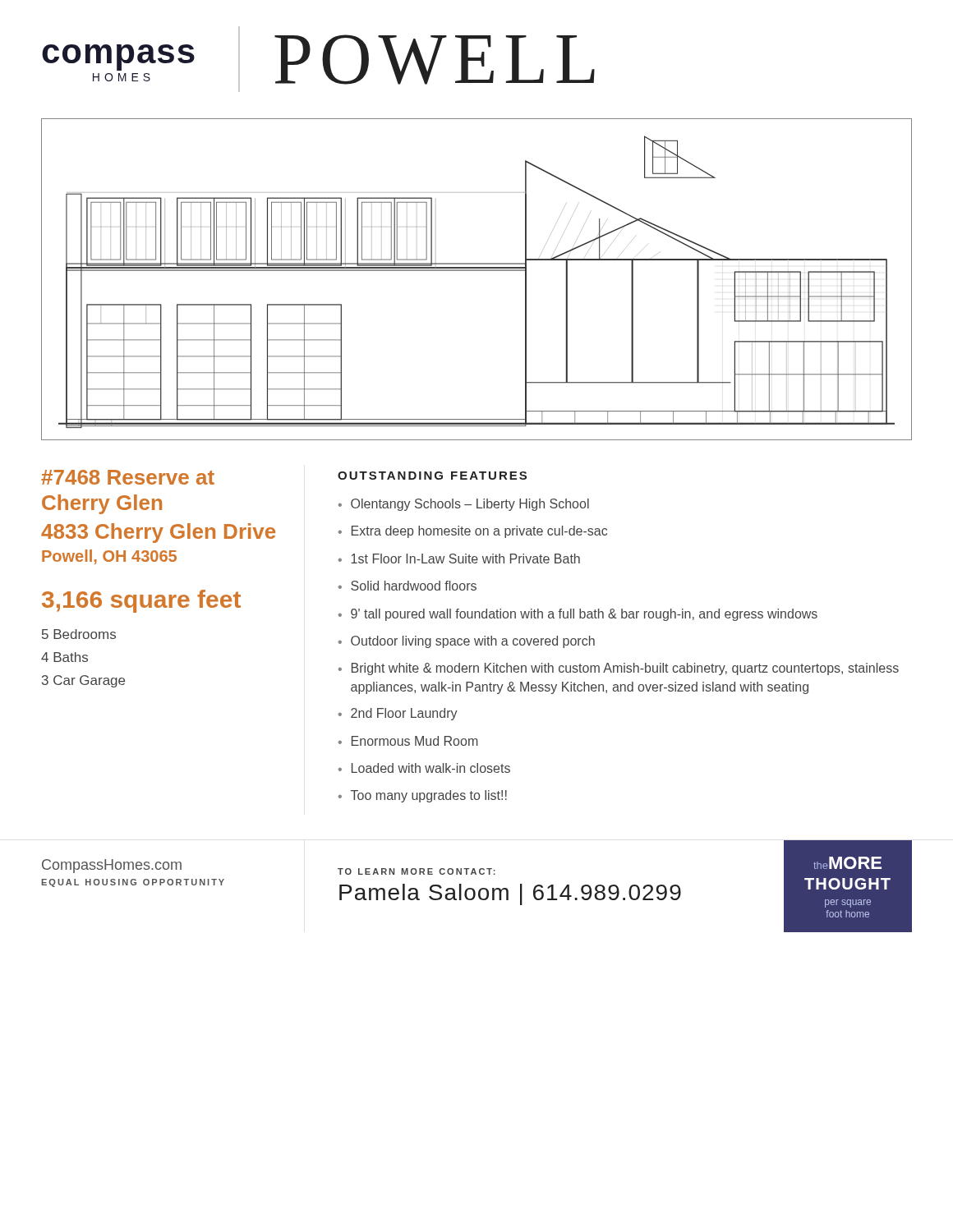This screenshot has height=1232, width=953.
Task: Select the text starting "7468 Reserve atCherry Glen"
Action: 128,490
